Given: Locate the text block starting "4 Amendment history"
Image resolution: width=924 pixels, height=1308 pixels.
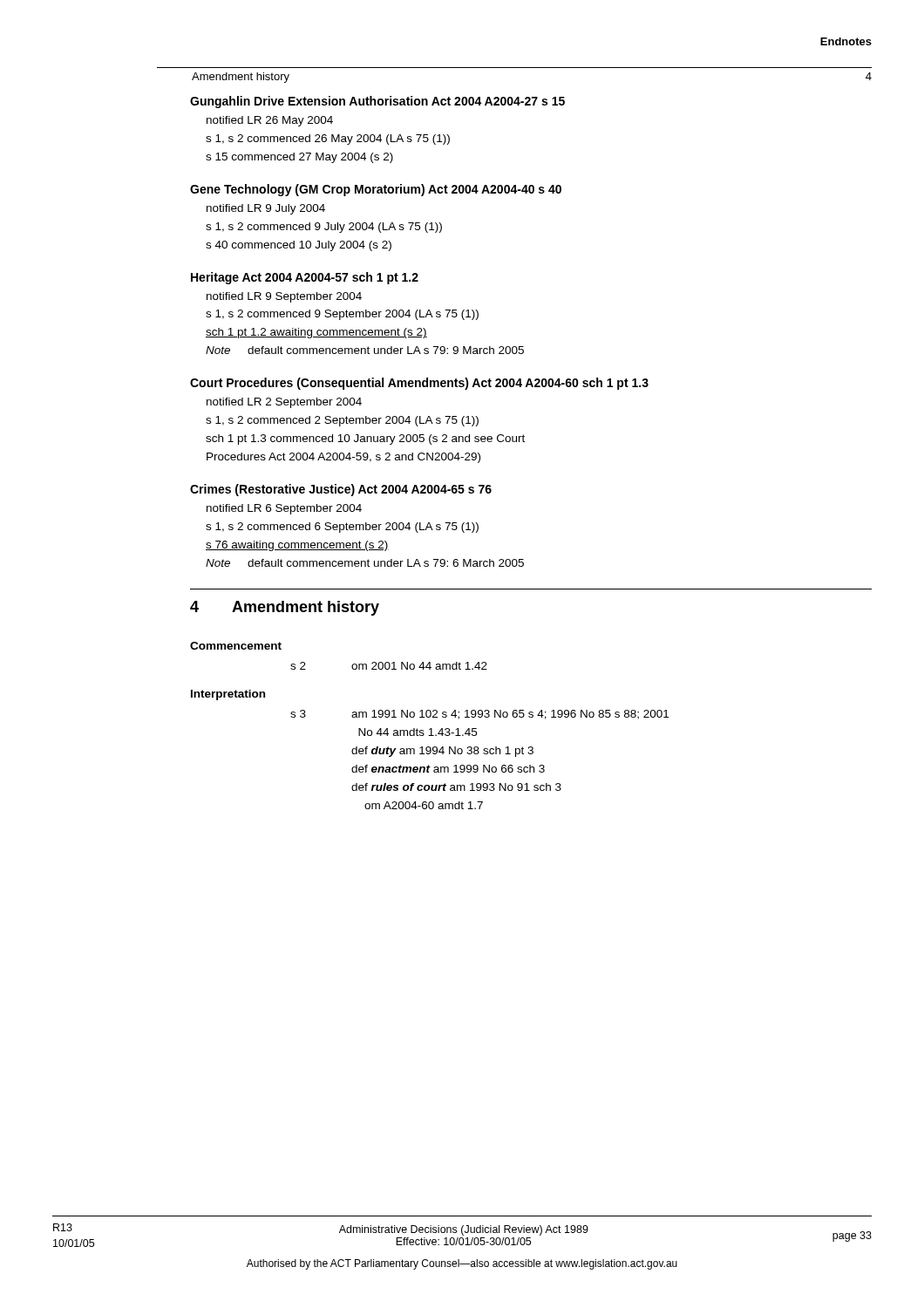Looking at the screenshot, I should (285, 607).
